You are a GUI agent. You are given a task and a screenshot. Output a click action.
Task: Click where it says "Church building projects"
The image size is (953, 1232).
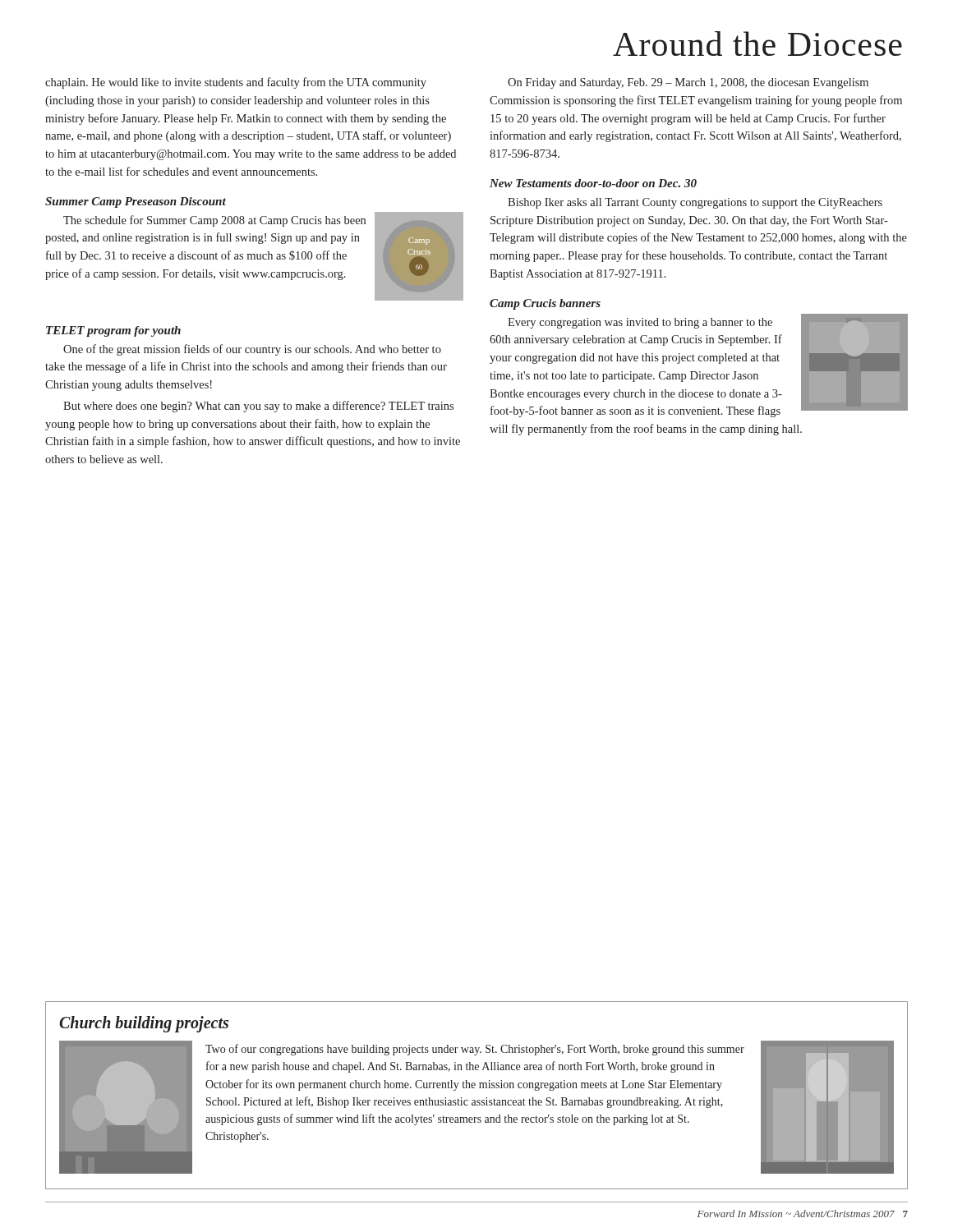pyautogui.click(x=144, y=1024)
